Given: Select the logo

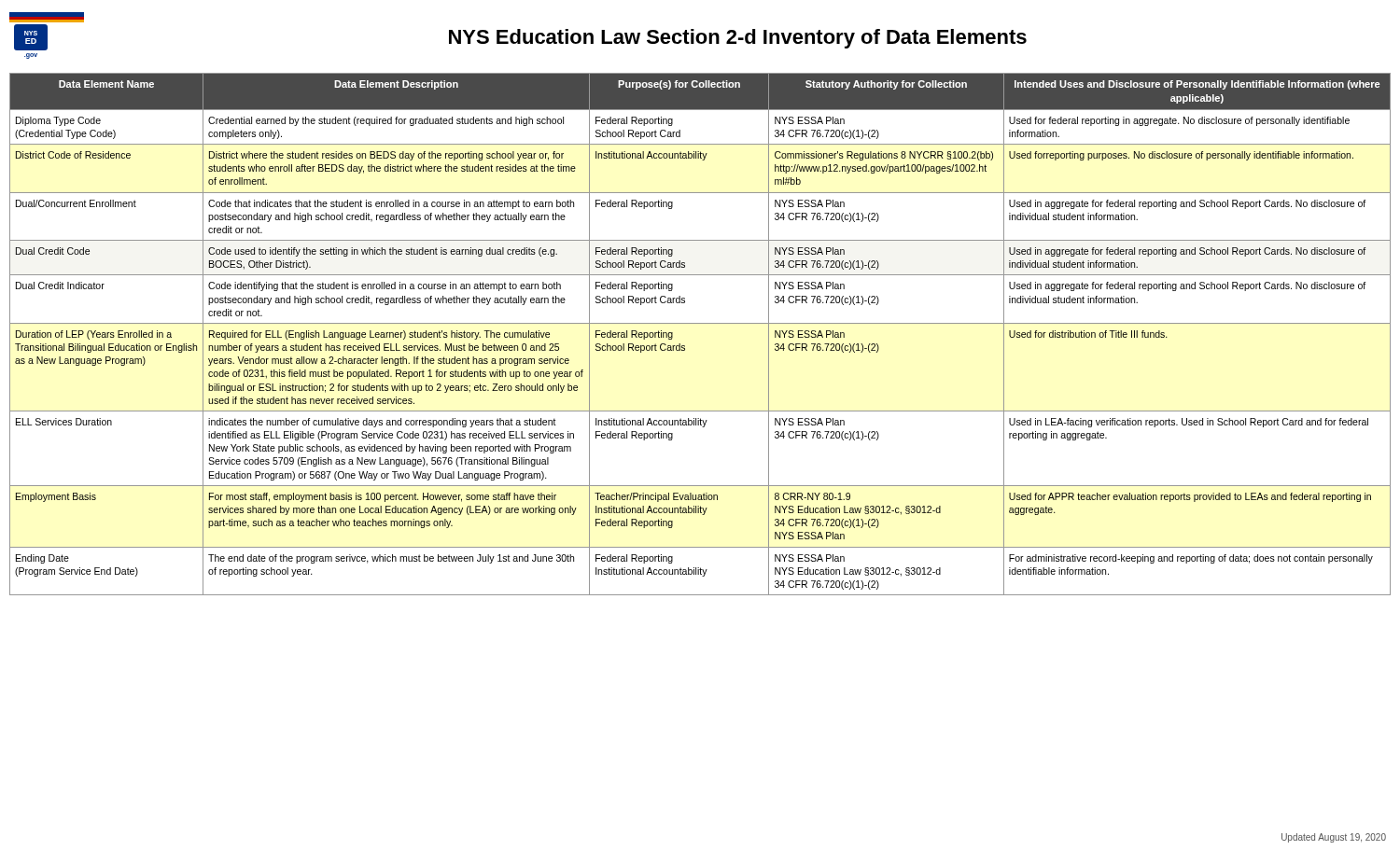Looking at the screenshot, I should click(47, 37).
